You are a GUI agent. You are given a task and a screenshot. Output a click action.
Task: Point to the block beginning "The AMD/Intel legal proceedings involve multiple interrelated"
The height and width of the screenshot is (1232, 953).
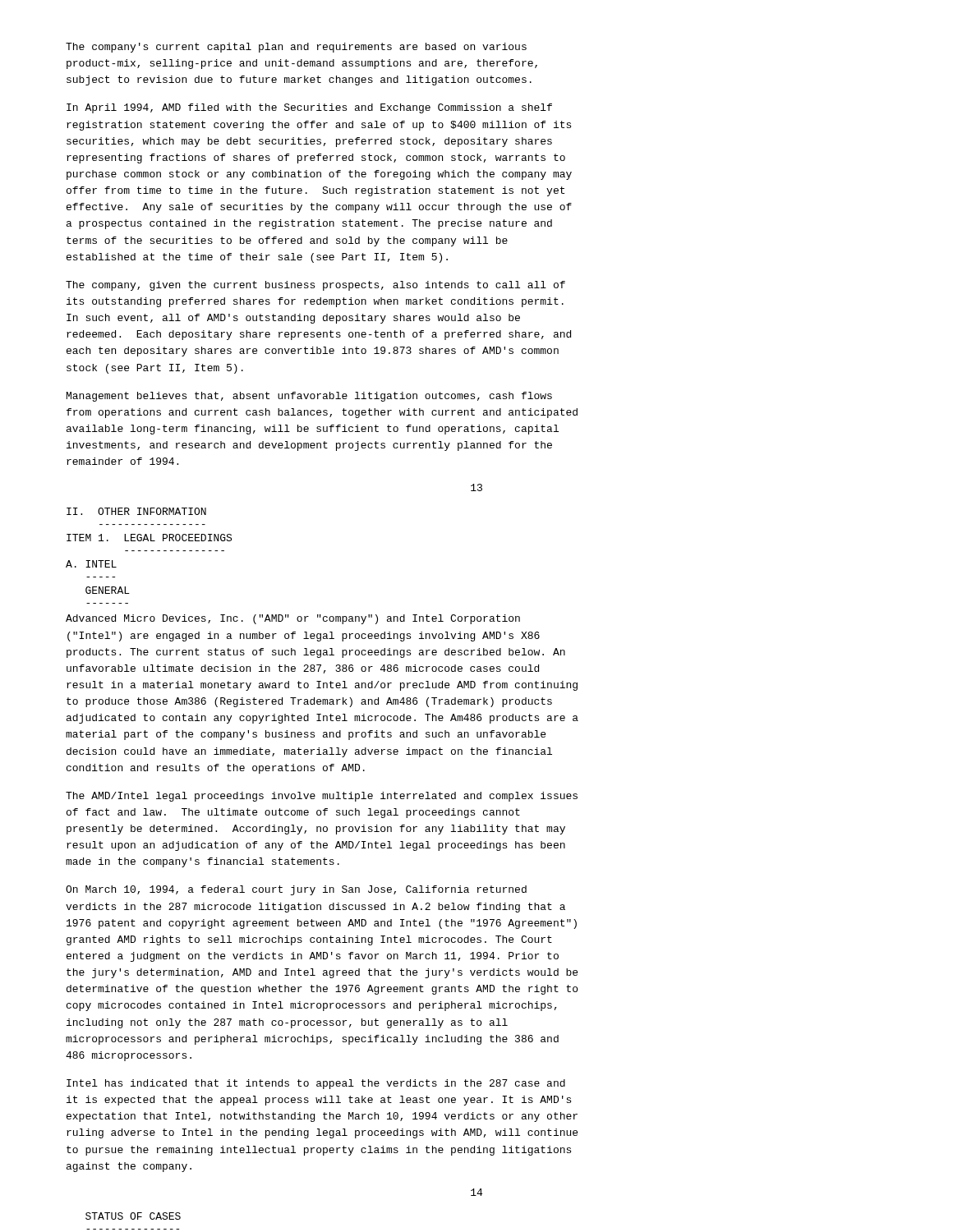click(x=322, y=829)
